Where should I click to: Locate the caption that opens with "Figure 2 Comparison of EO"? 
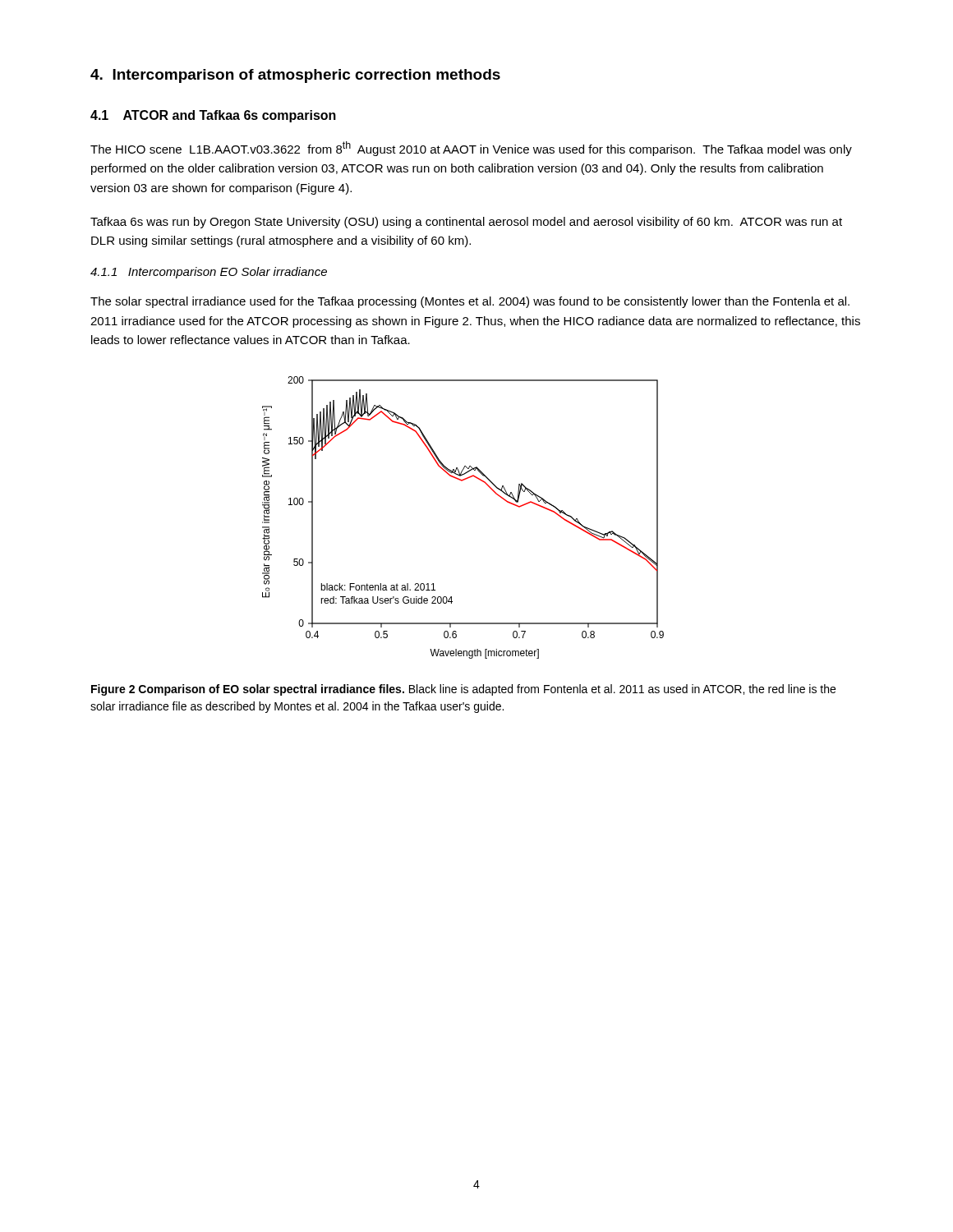pyautogui.click(x=463, y=698)
